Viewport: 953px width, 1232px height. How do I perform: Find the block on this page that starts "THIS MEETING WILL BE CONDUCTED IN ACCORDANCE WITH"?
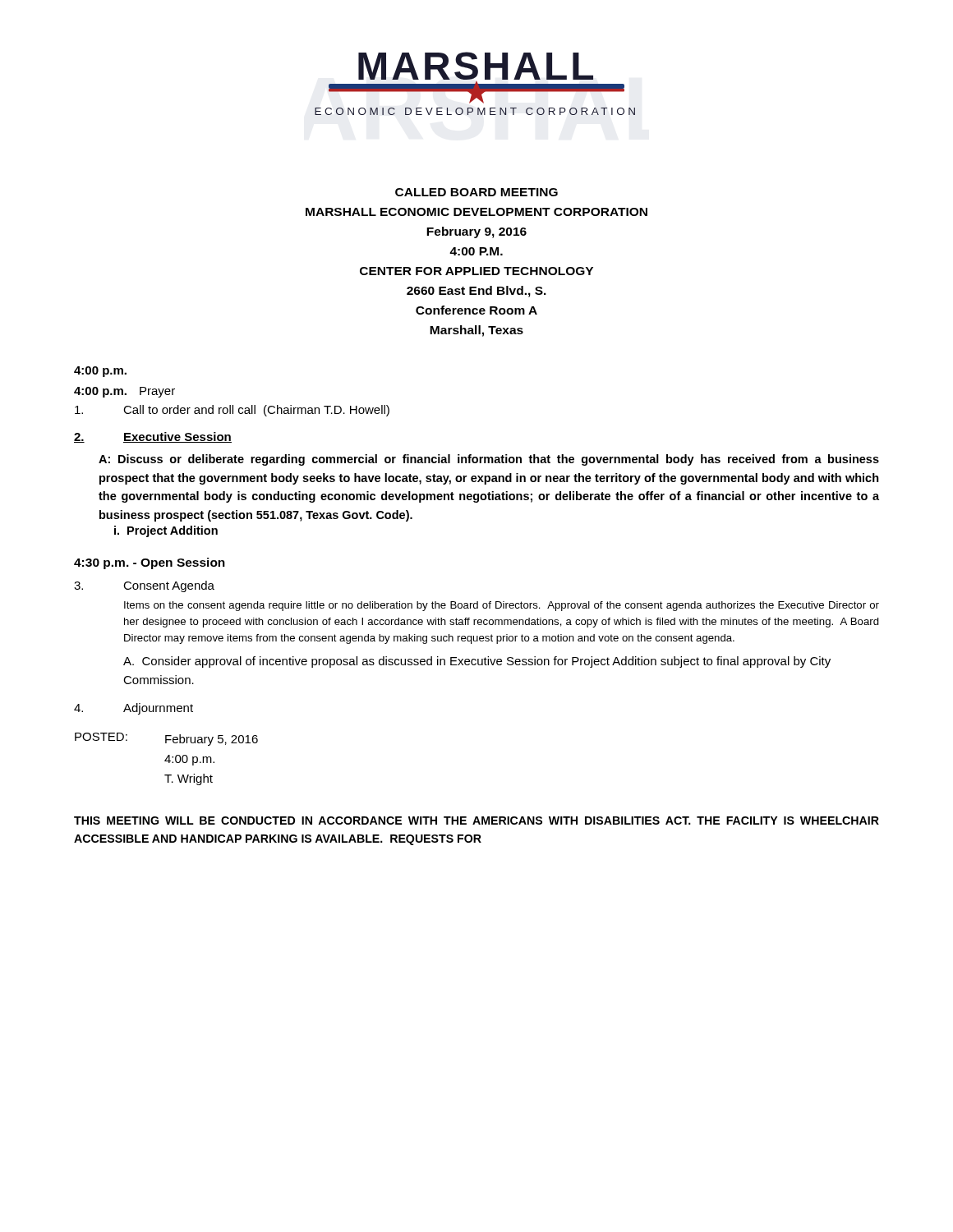(476, 830)
